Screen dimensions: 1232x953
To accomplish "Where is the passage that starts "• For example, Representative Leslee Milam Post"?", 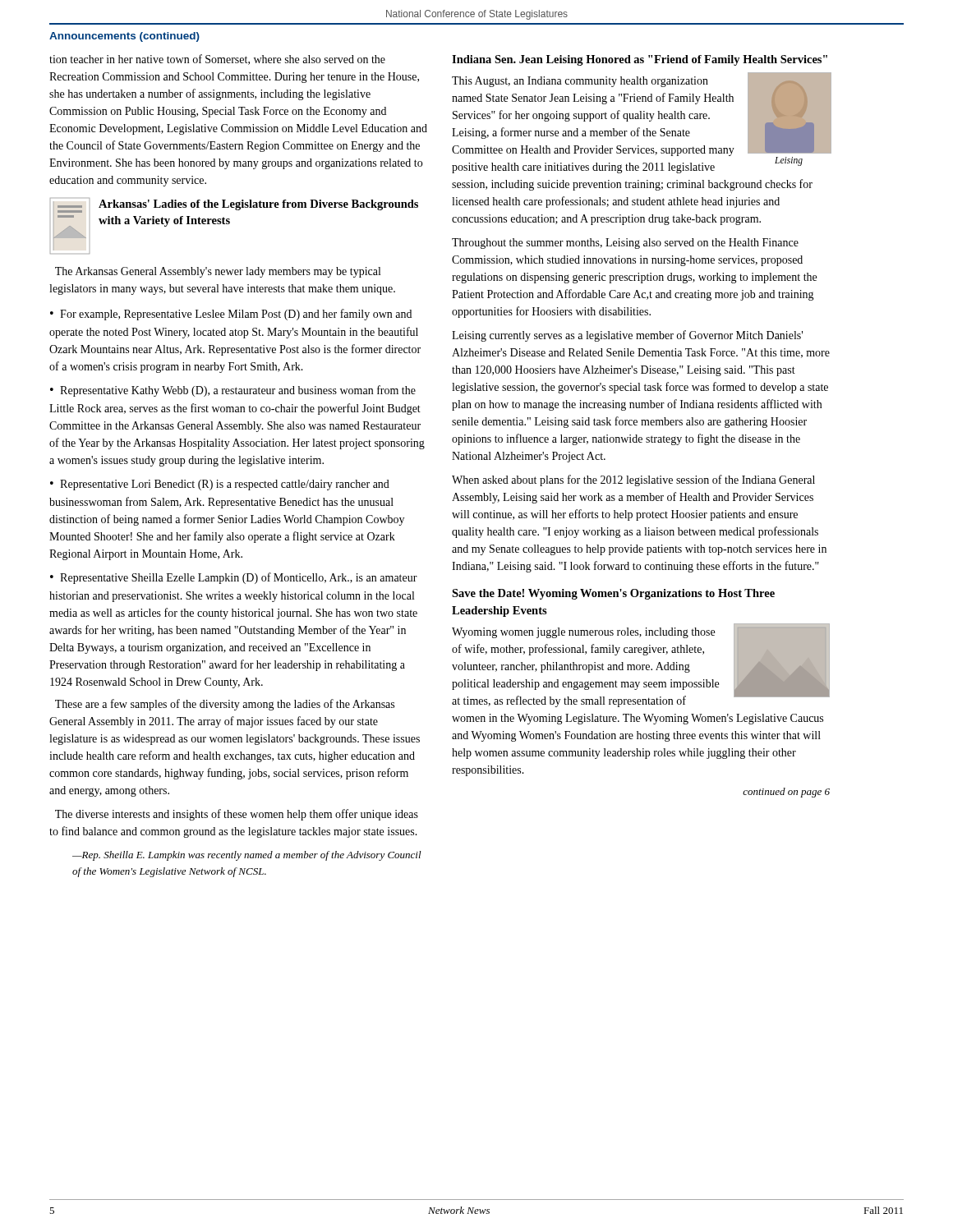I will [x=235, y=340].
